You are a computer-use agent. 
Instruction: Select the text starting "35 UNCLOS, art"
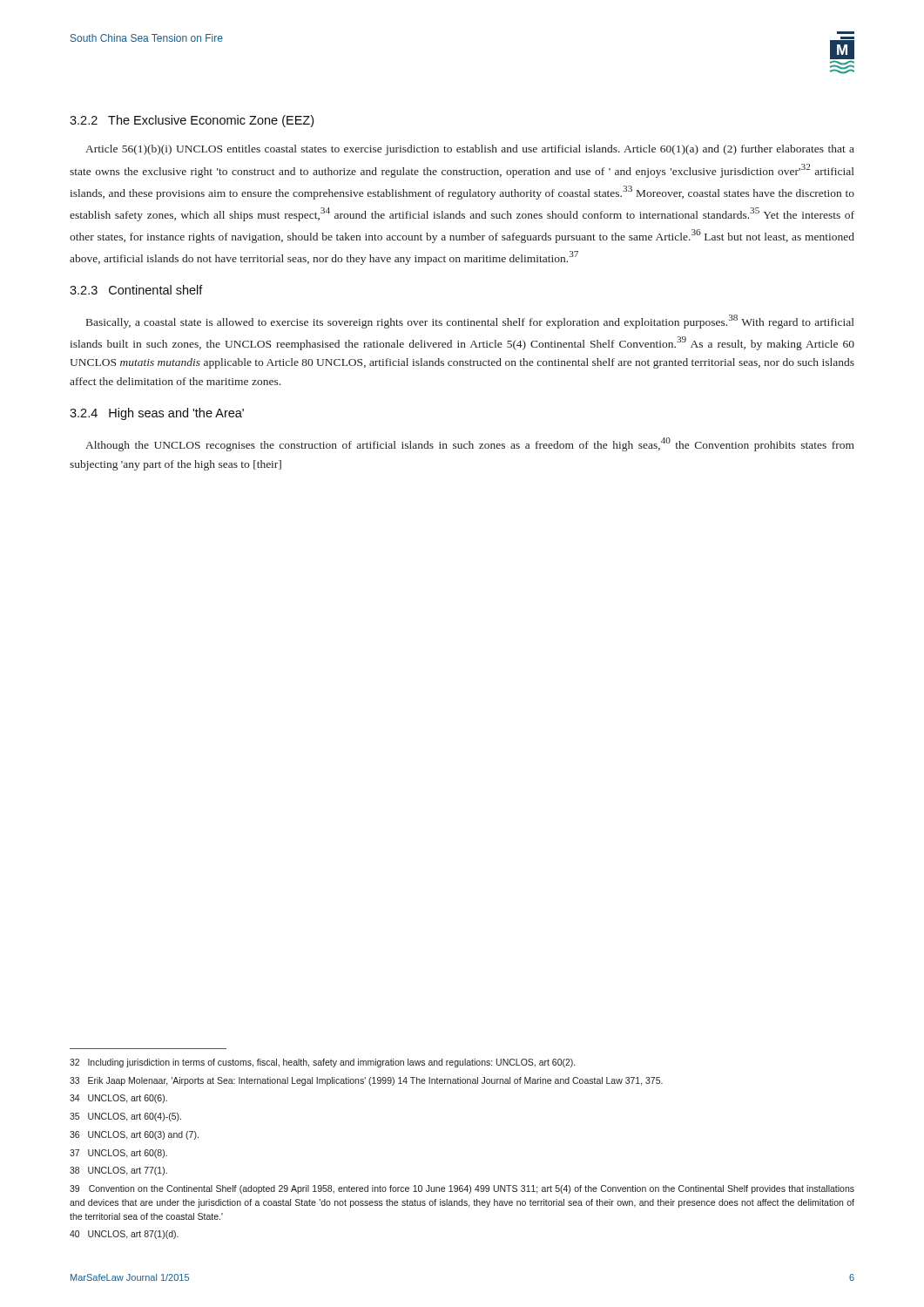(x=126, y=1116)
